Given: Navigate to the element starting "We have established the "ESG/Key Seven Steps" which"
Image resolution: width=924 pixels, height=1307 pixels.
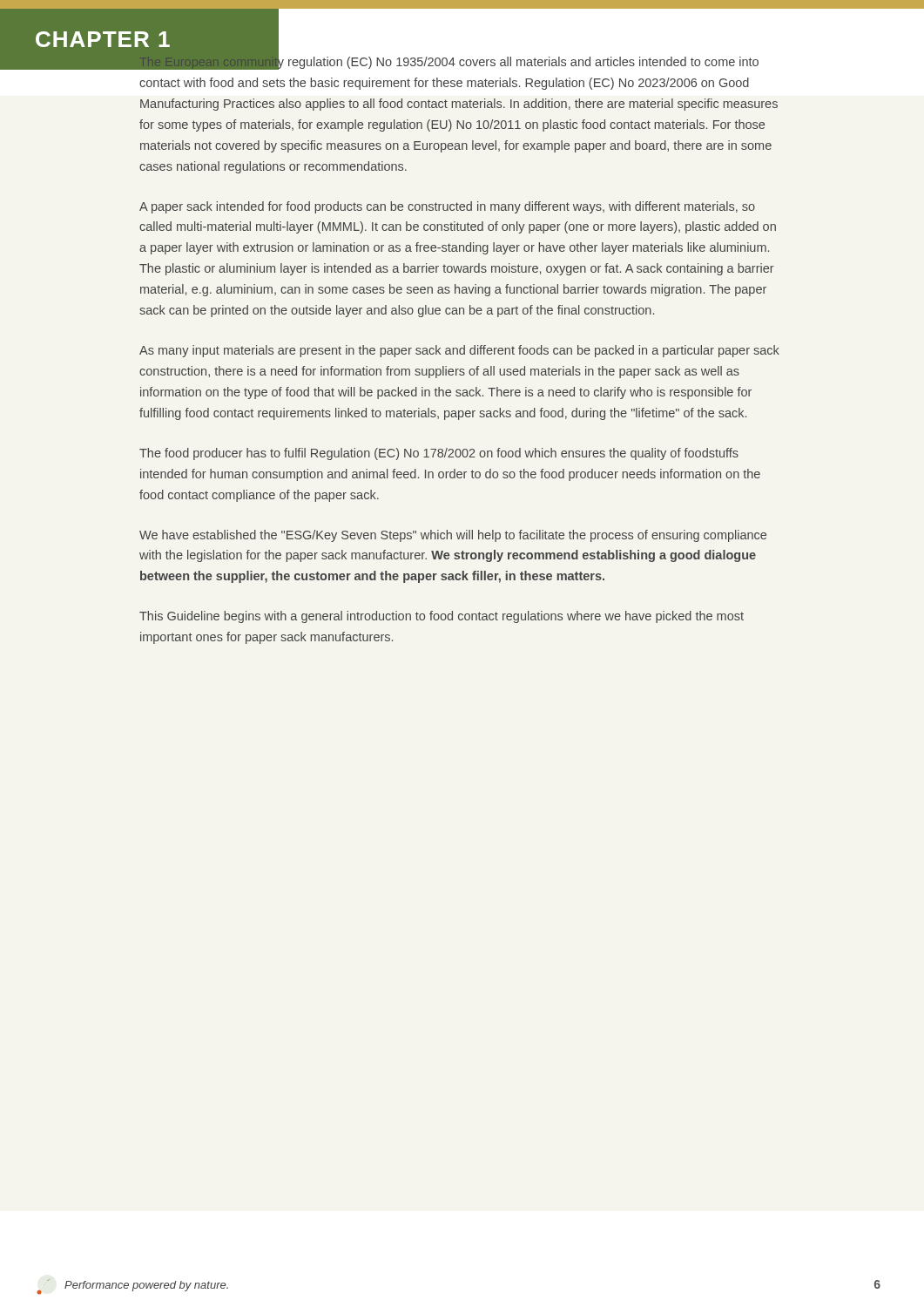Looking at the screenshot, I should coord(453,555).
